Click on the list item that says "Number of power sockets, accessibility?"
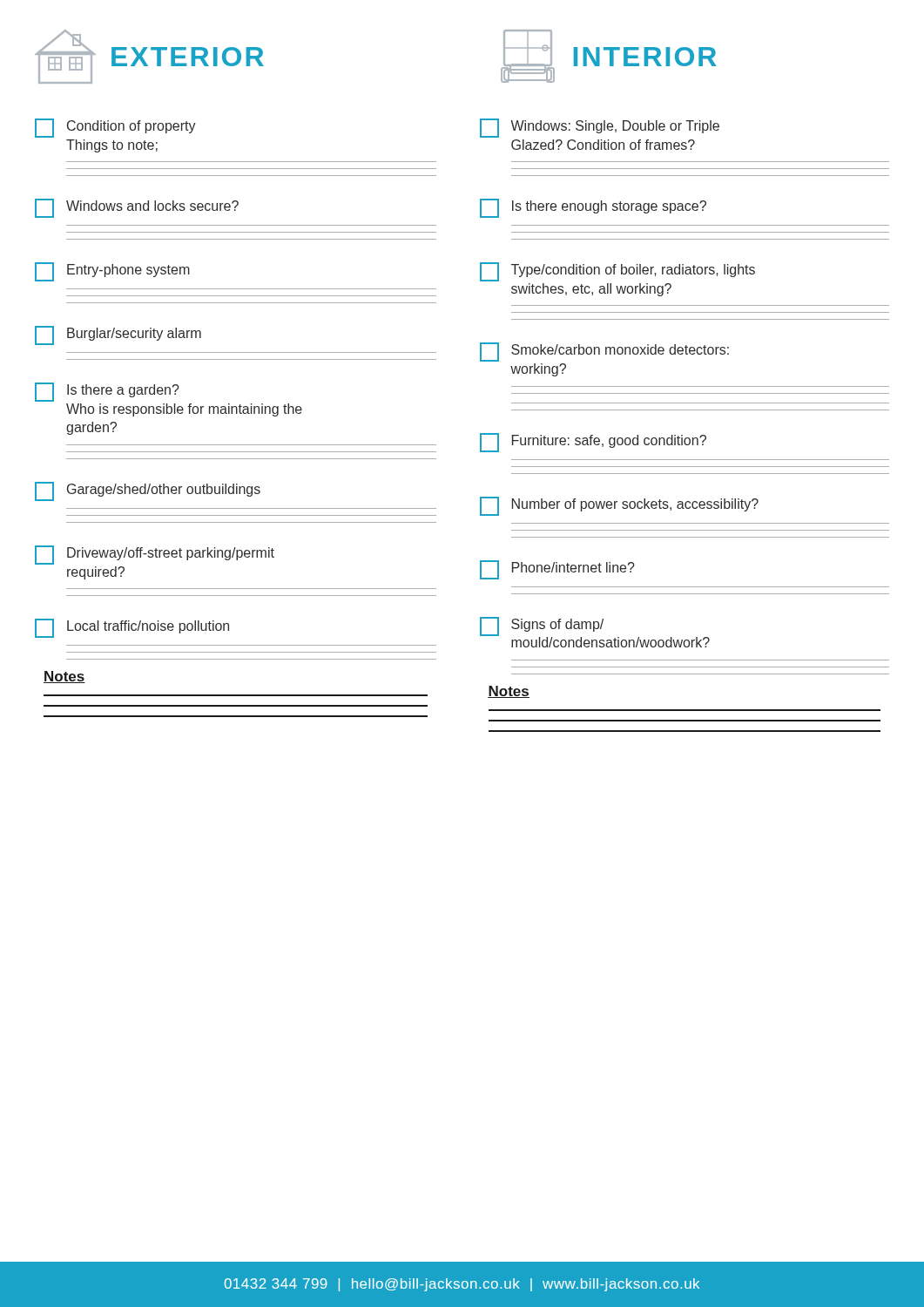 [x=619, y=505]
